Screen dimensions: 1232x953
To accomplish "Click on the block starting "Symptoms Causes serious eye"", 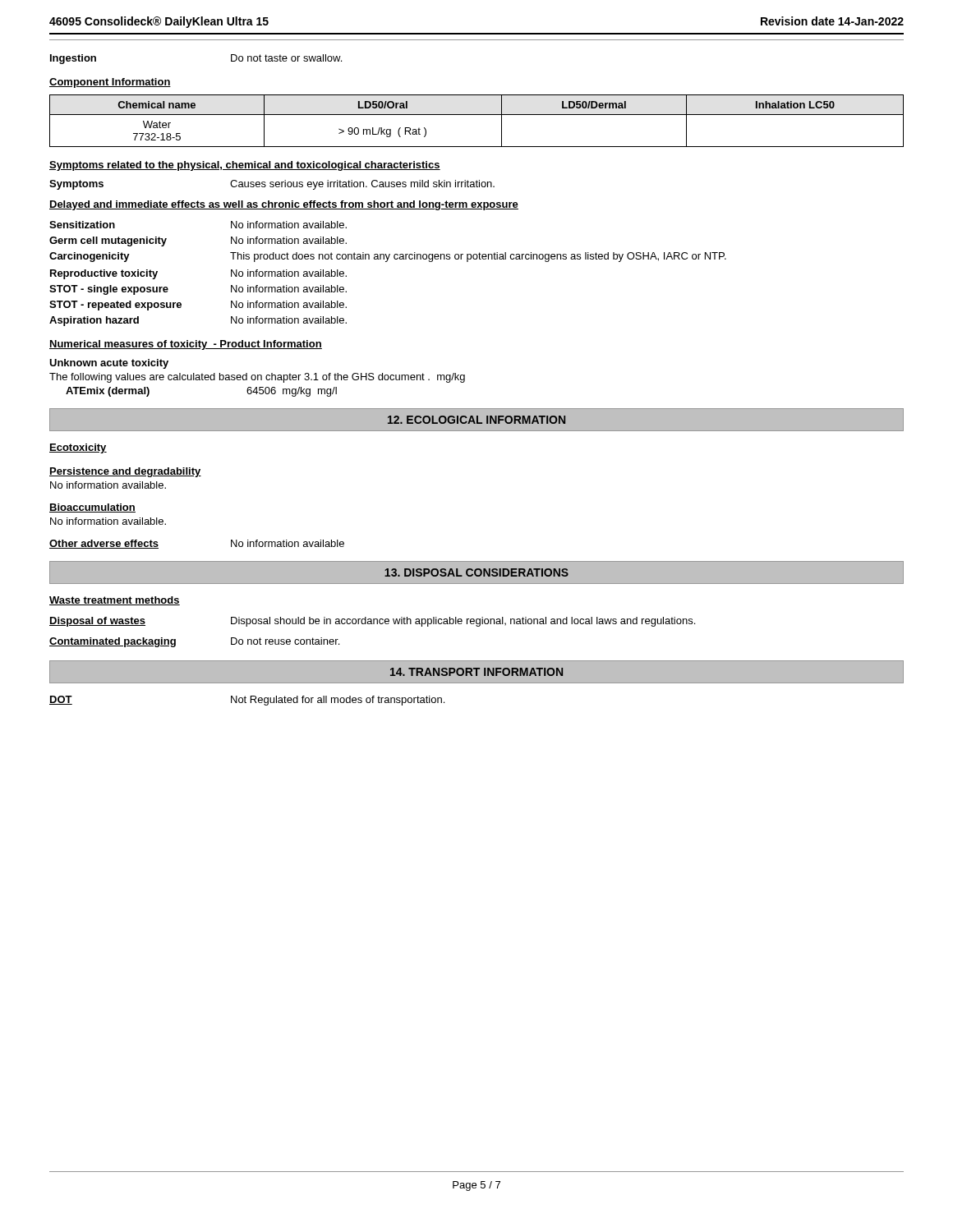I will (476, 184).
